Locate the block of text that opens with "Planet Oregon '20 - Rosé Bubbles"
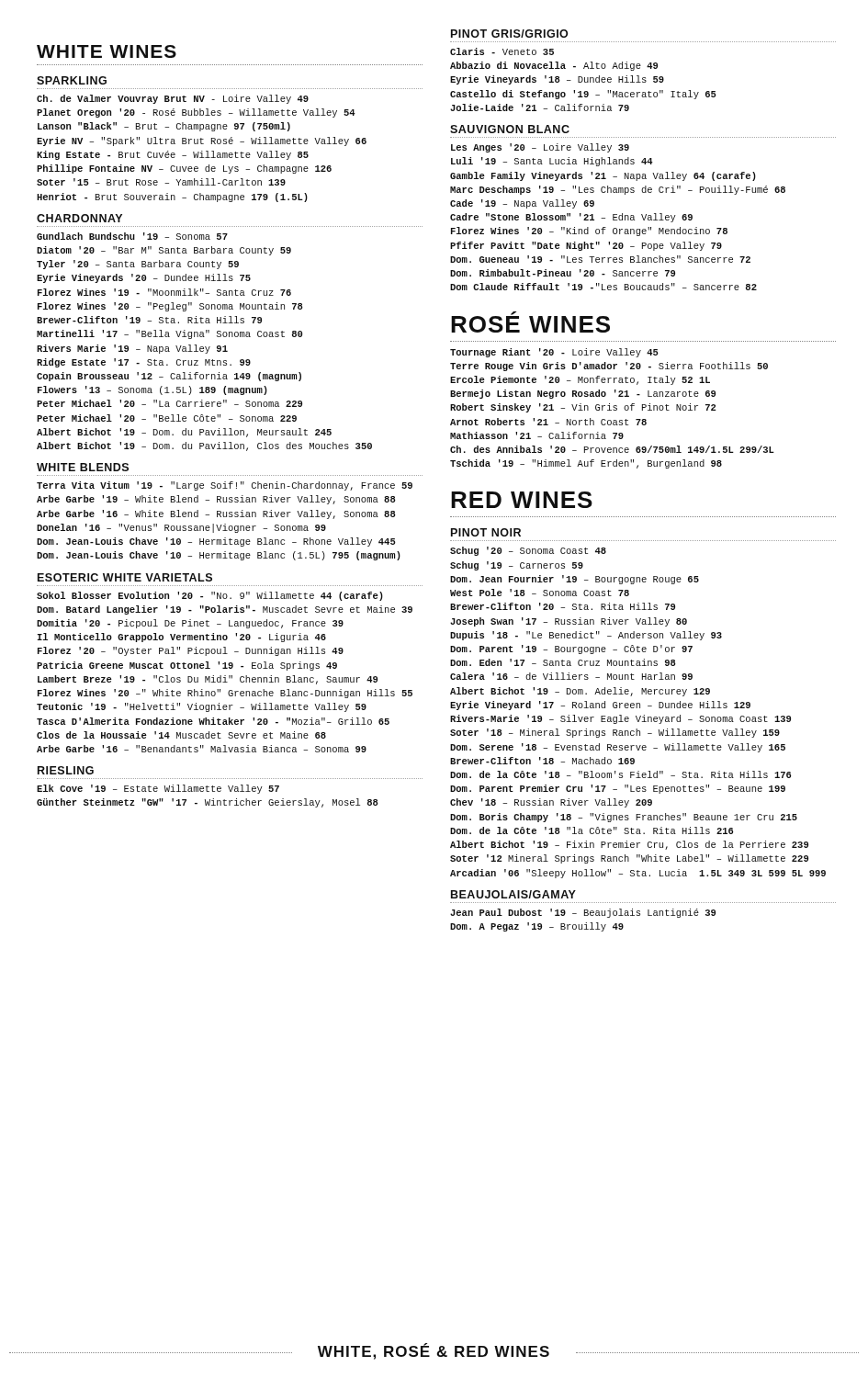 196,113
